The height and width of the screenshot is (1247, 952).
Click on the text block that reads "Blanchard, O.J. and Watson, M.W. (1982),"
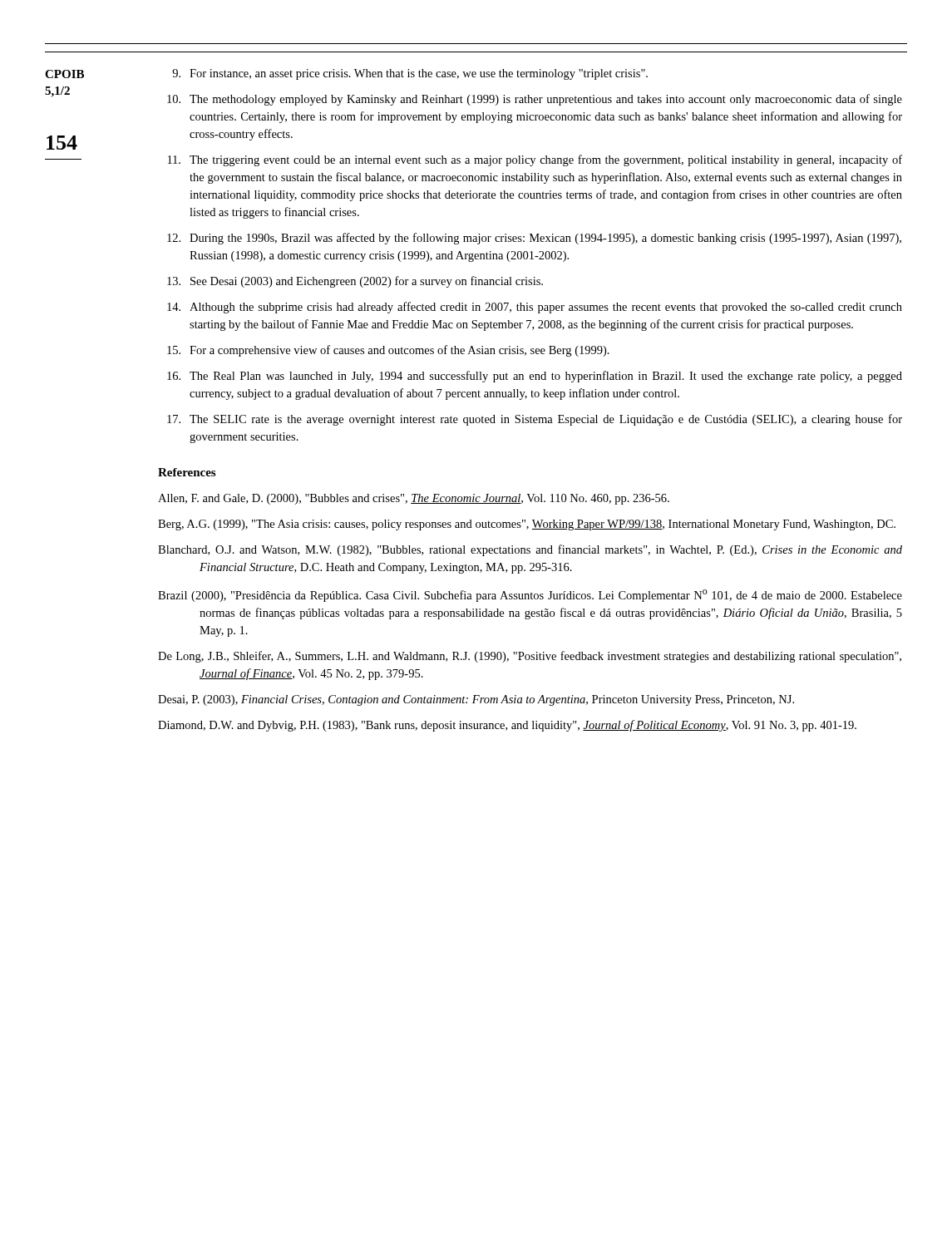pyautogui.click(x=530, y=558)
